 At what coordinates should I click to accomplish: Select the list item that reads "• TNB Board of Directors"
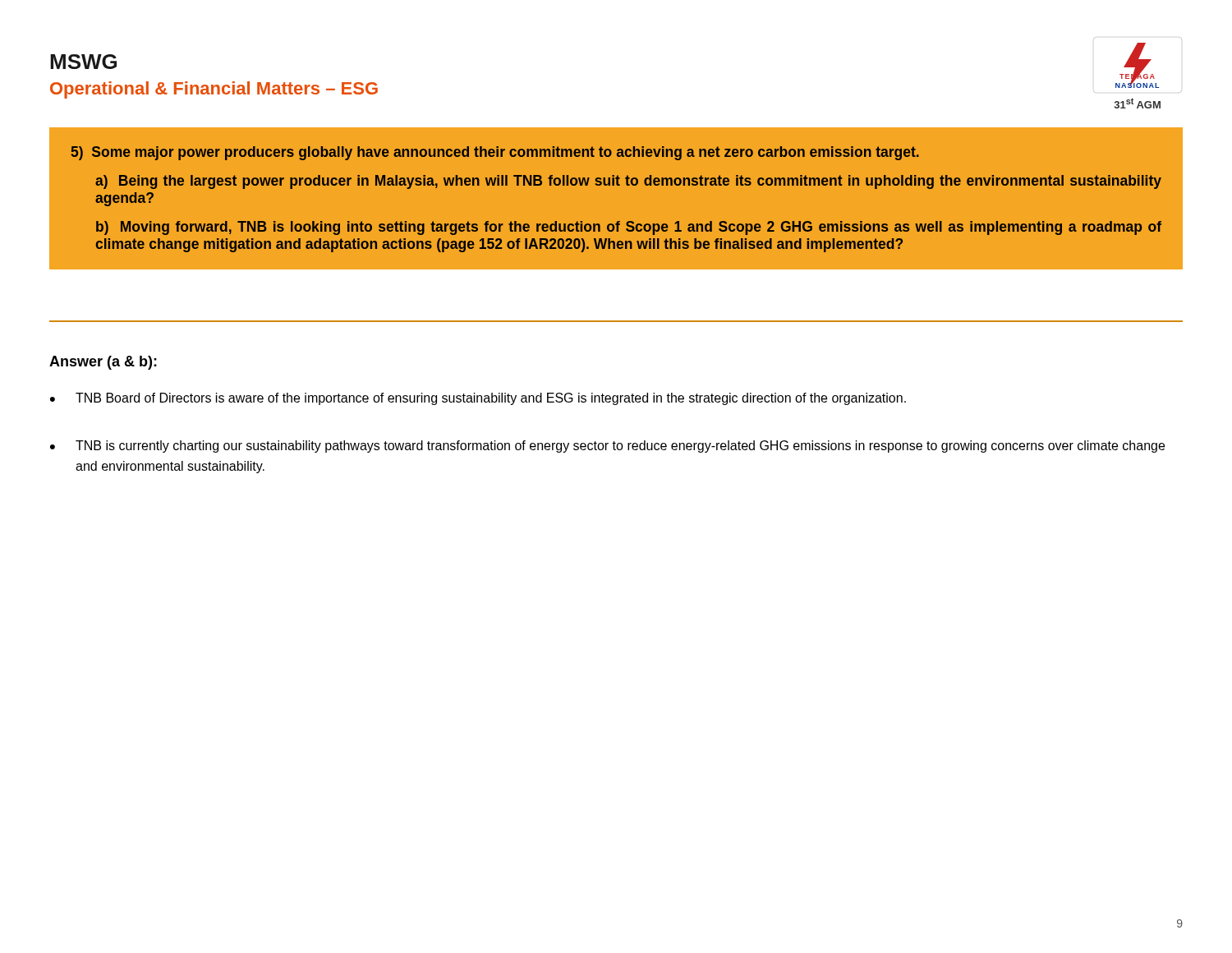point(478,399)
